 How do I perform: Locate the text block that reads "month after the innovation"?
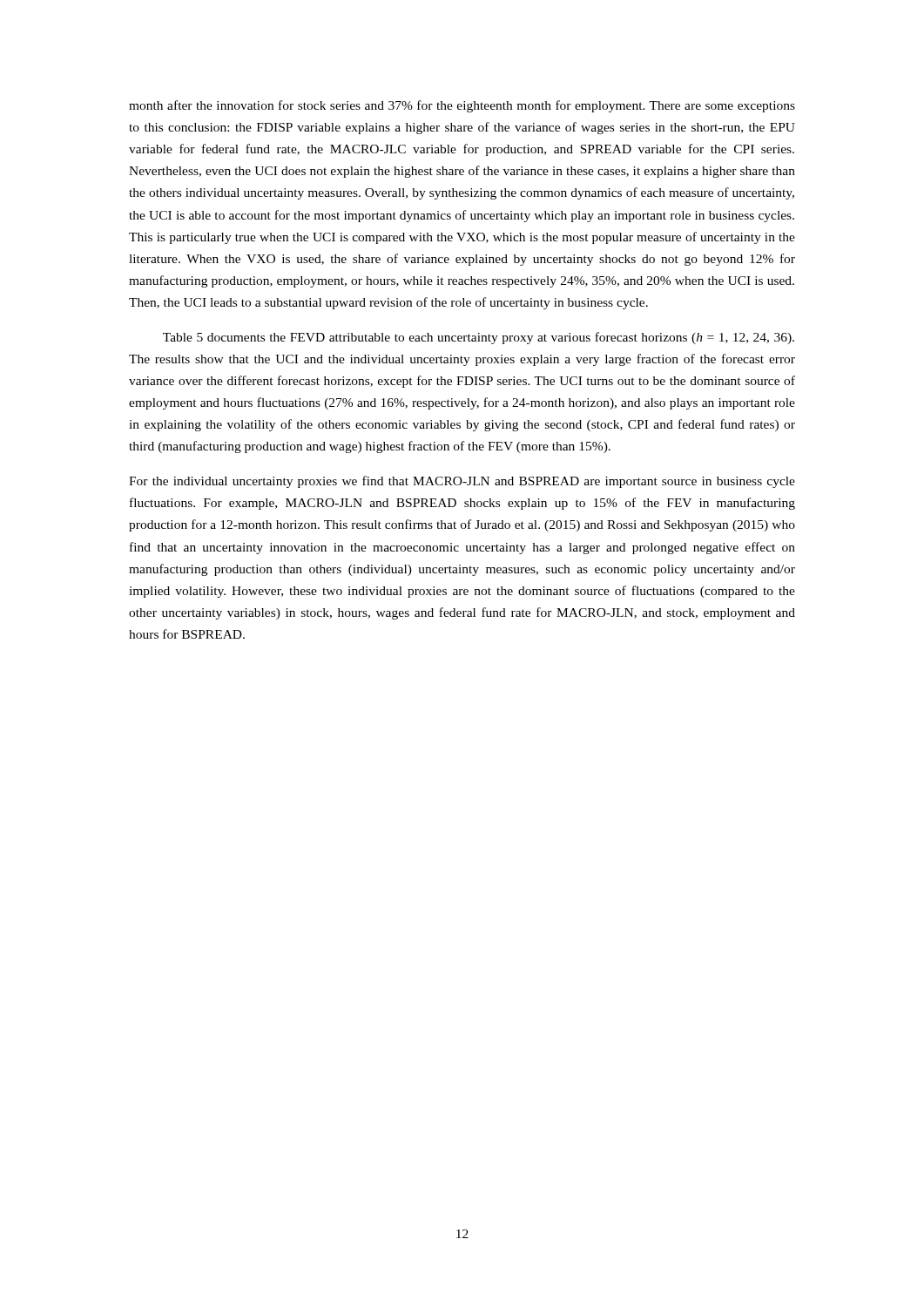pos(462,203)
